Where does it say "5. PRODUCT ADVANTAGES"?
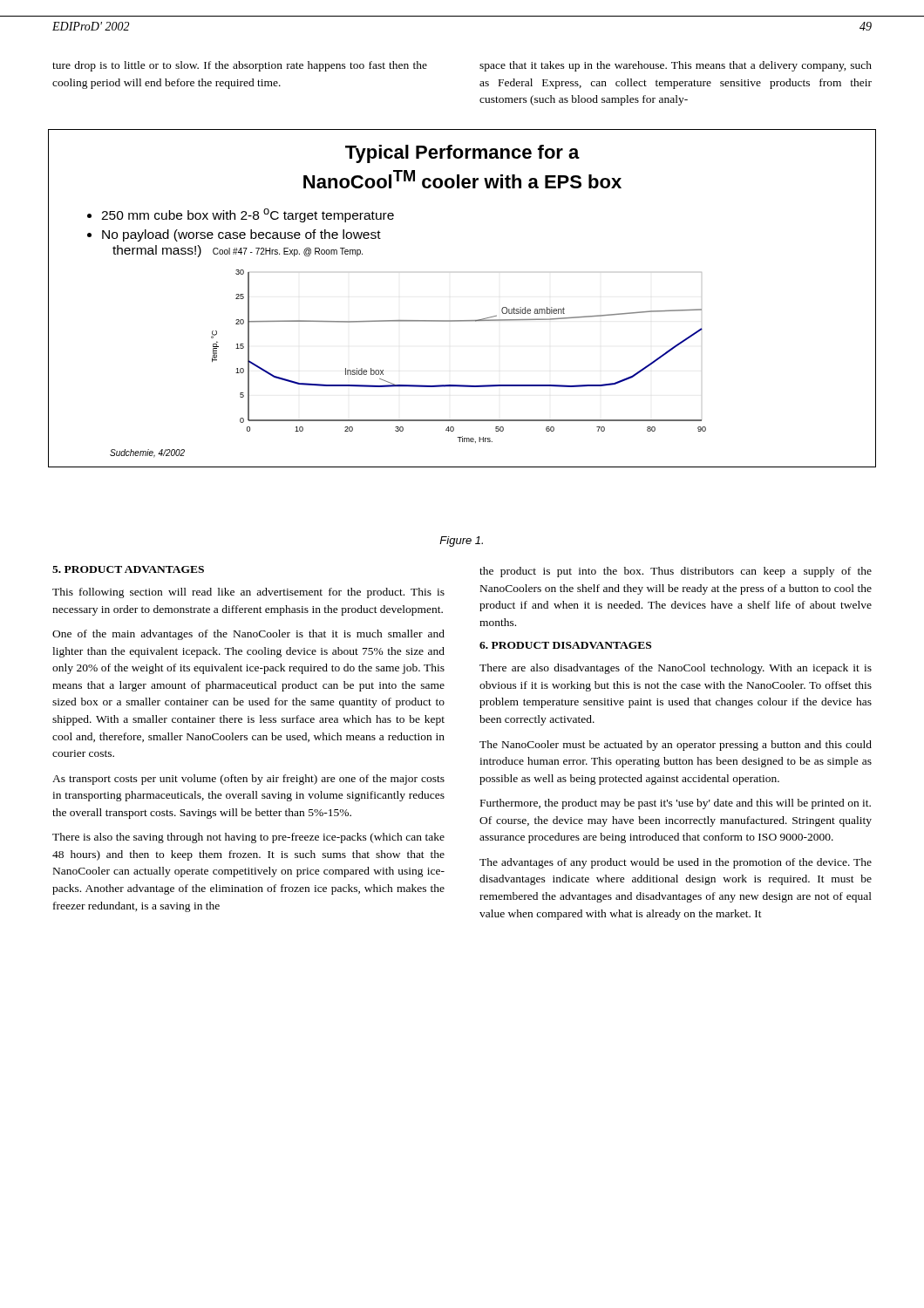The image size is (924, 1308). [x=128, y=569]
